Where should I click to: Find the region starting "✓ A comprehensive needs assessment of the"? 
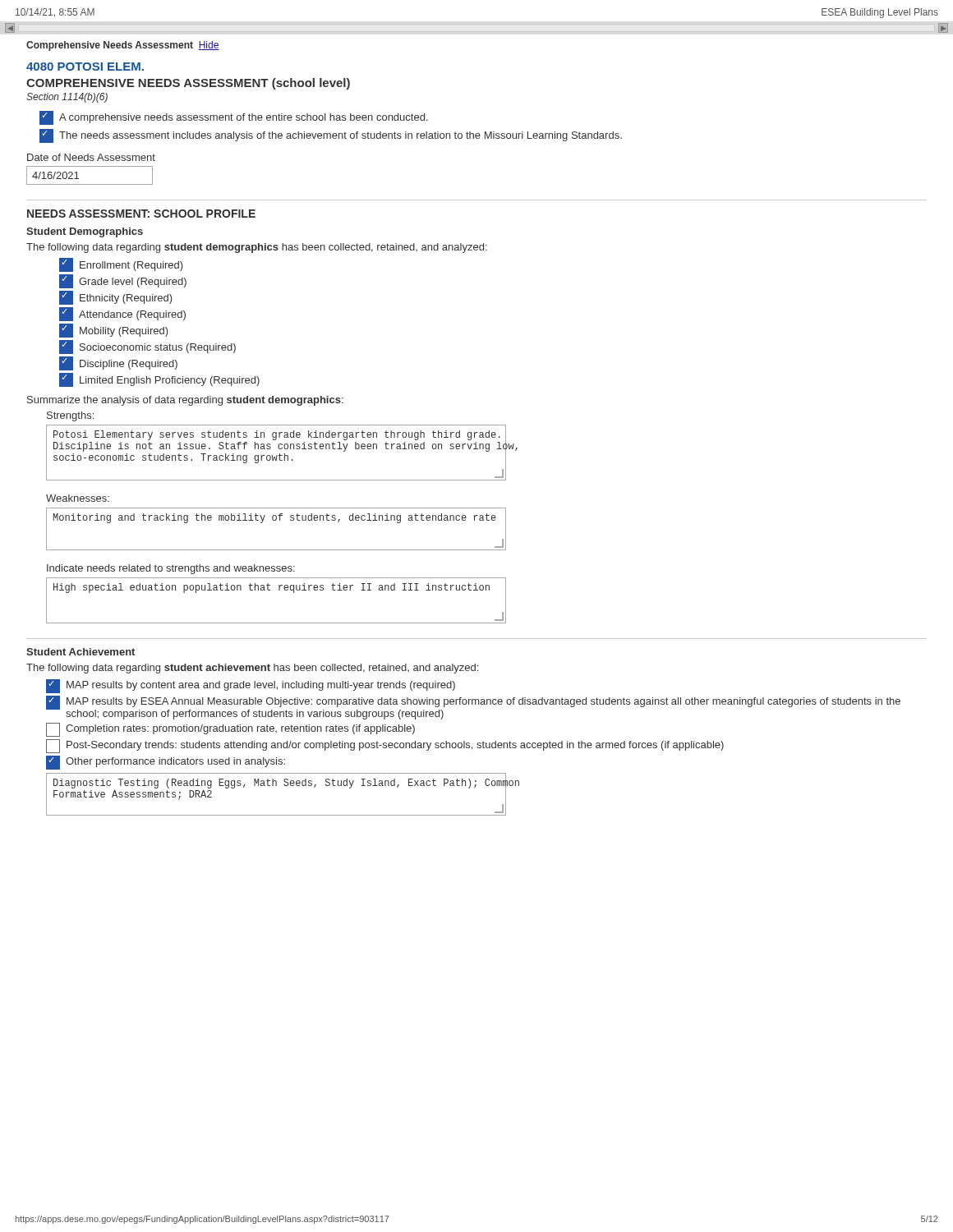pyautogui.click(x=234, y=118)
